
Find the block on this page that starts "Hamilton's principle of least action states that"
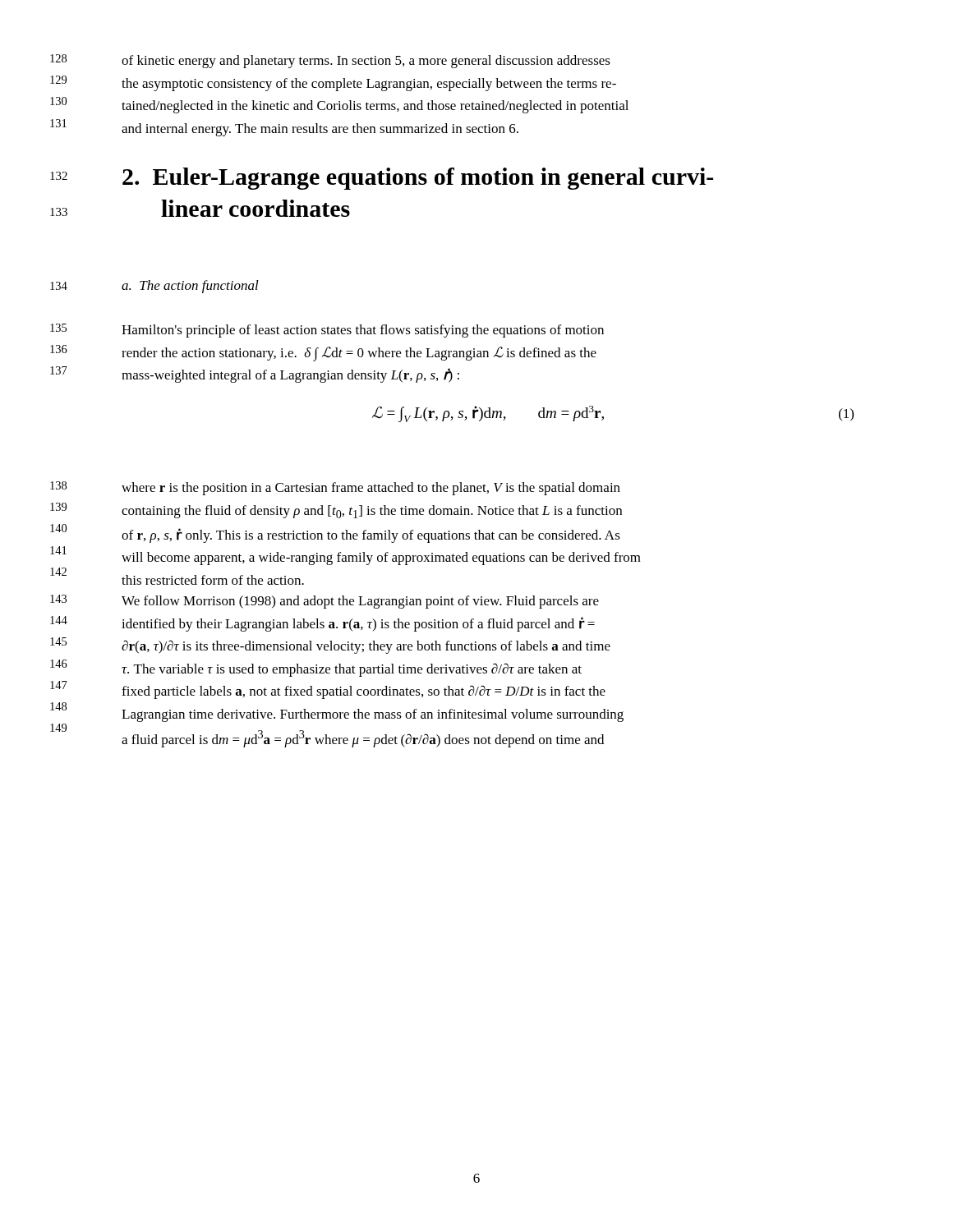[x=363, y=352]
